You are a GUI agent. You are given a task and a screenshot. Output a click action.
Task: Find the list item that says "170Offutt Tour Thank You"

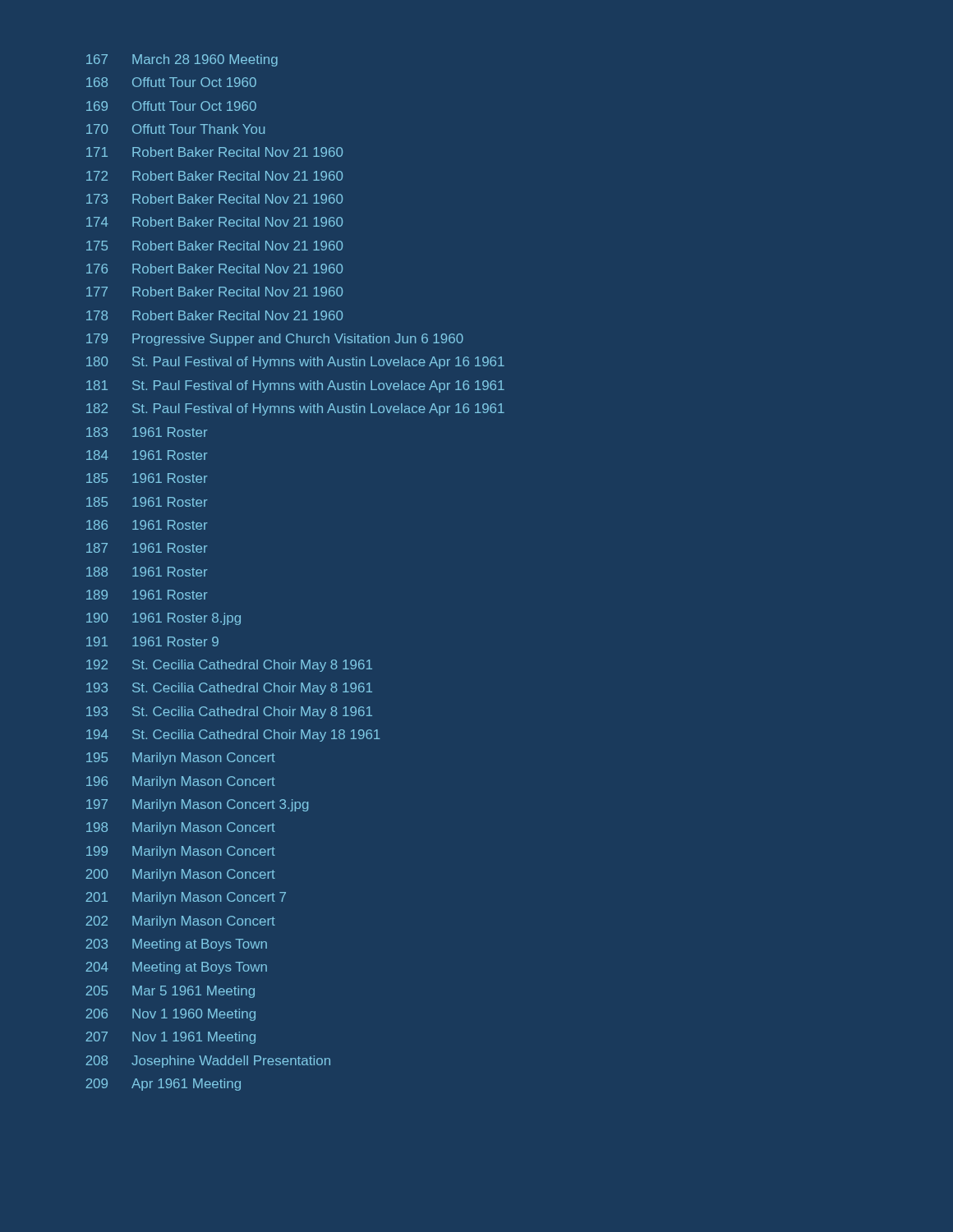166,130
